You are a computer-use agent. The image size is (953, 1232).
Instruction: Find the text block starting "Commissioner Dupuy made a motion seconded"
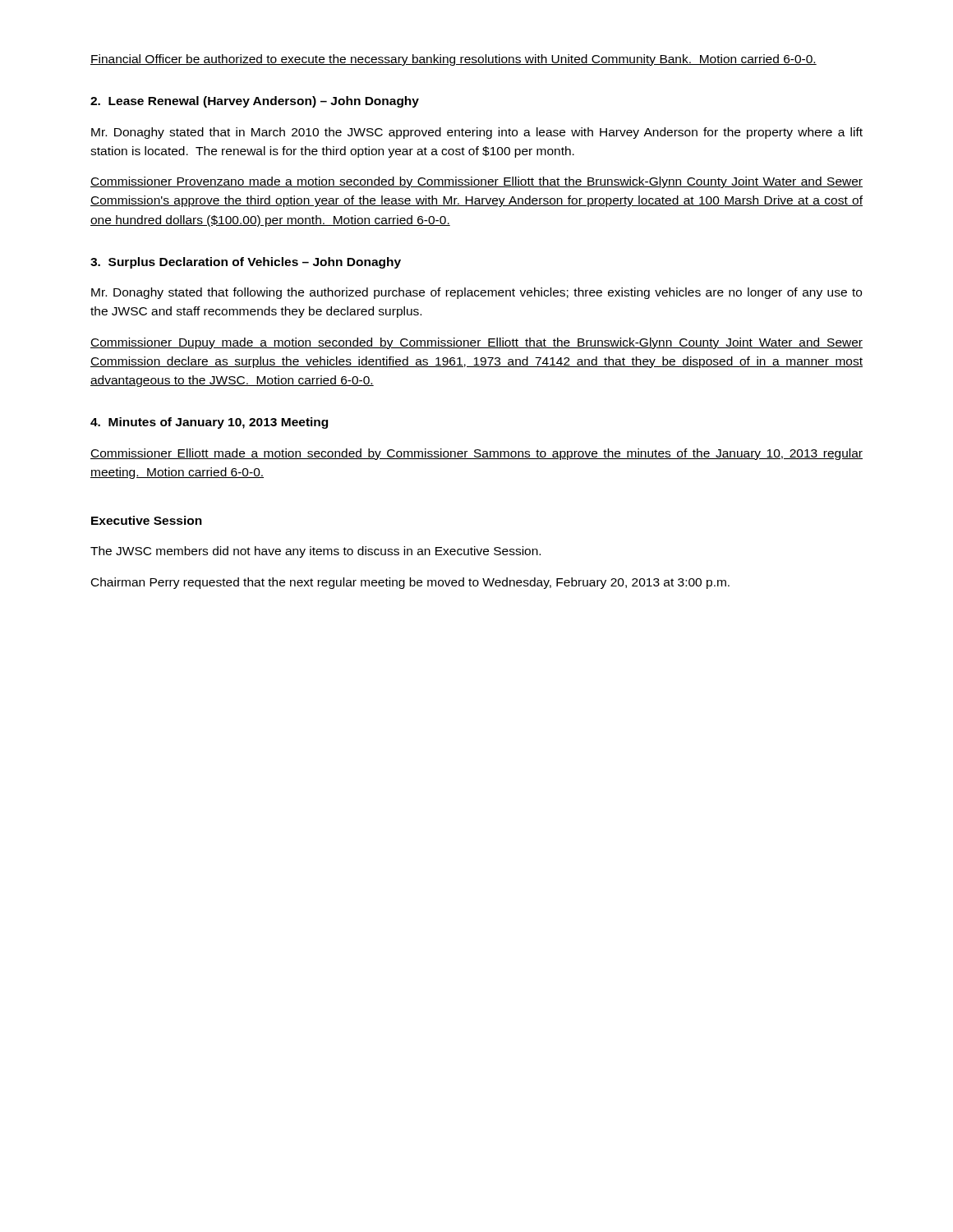[x=476, y=361]
